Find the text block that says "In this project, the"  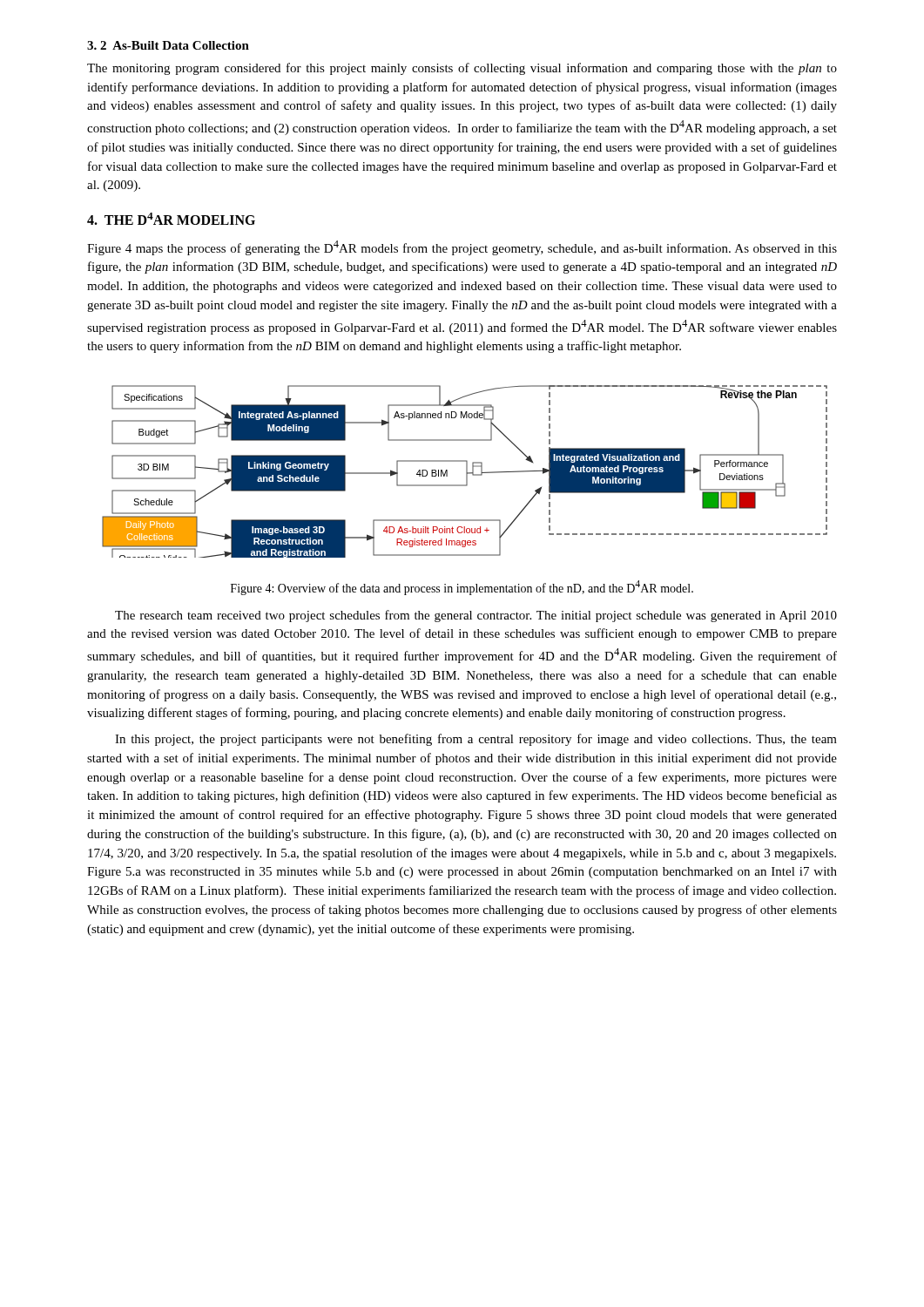pyautogui.click(x=462, y=834)
